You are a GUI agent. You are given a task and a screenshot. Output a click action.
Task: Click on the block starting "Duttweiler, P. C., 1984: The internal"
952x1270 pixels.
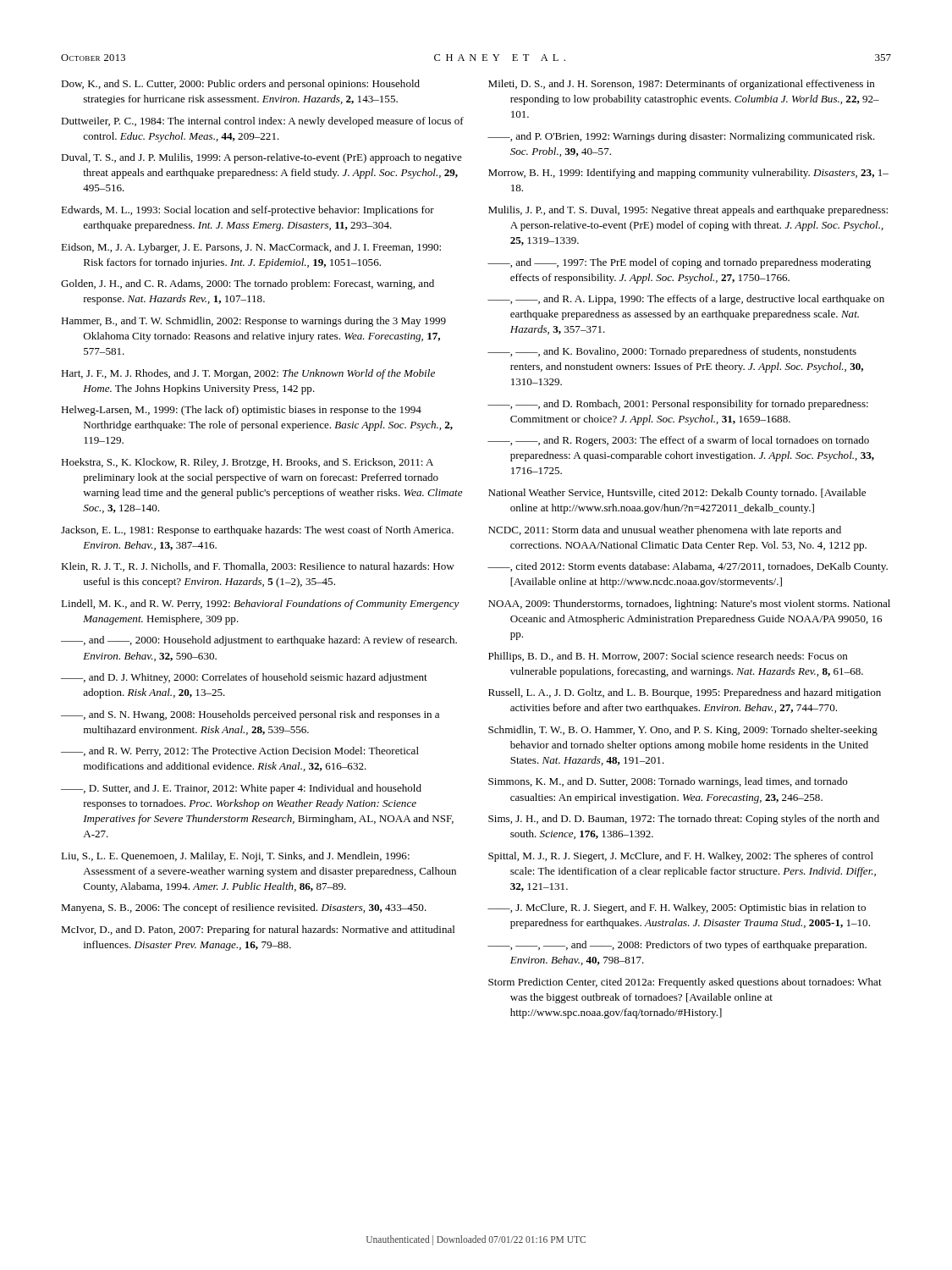(x=262, y=128)
